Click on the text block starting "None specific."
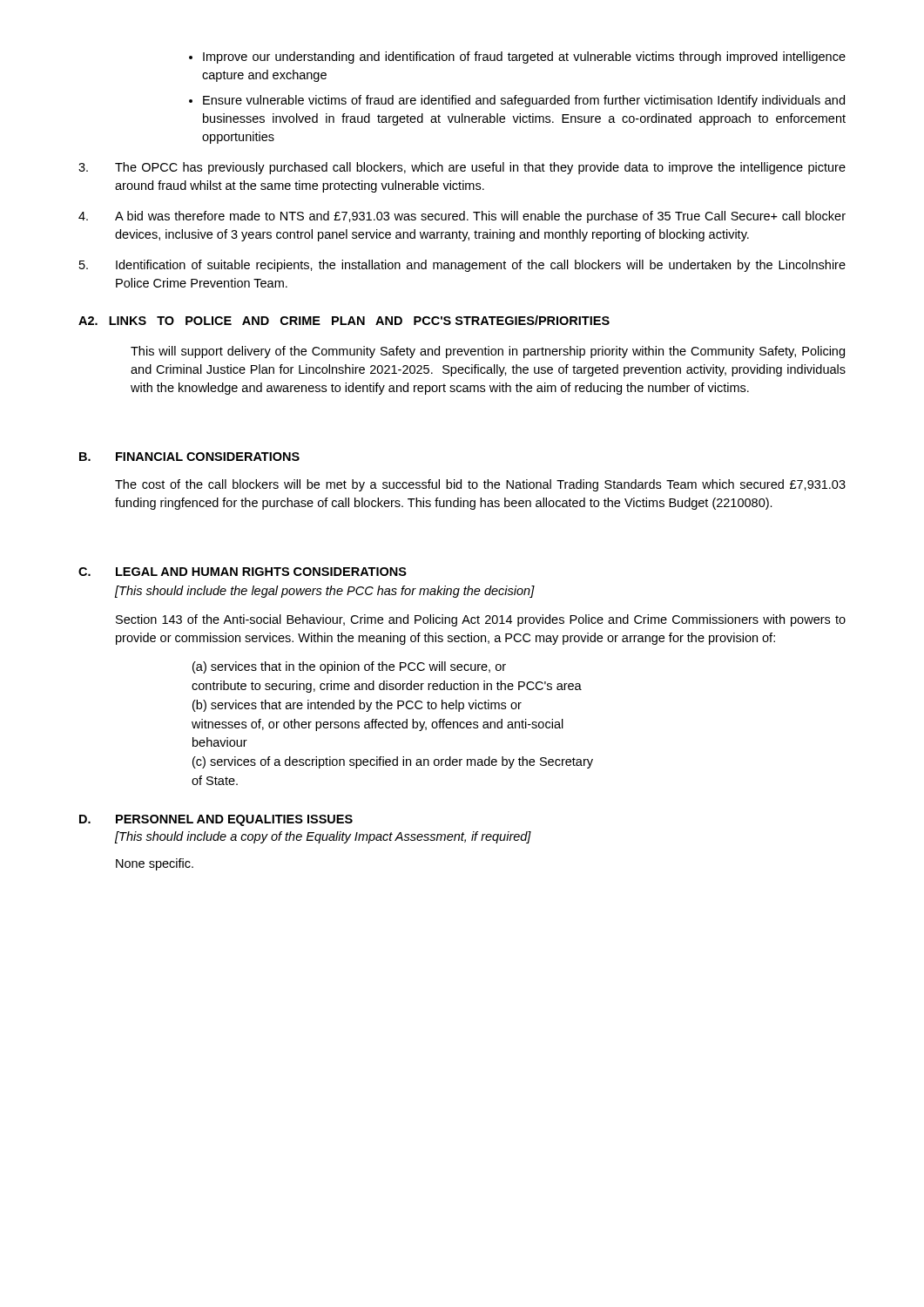 coord(155,863)
